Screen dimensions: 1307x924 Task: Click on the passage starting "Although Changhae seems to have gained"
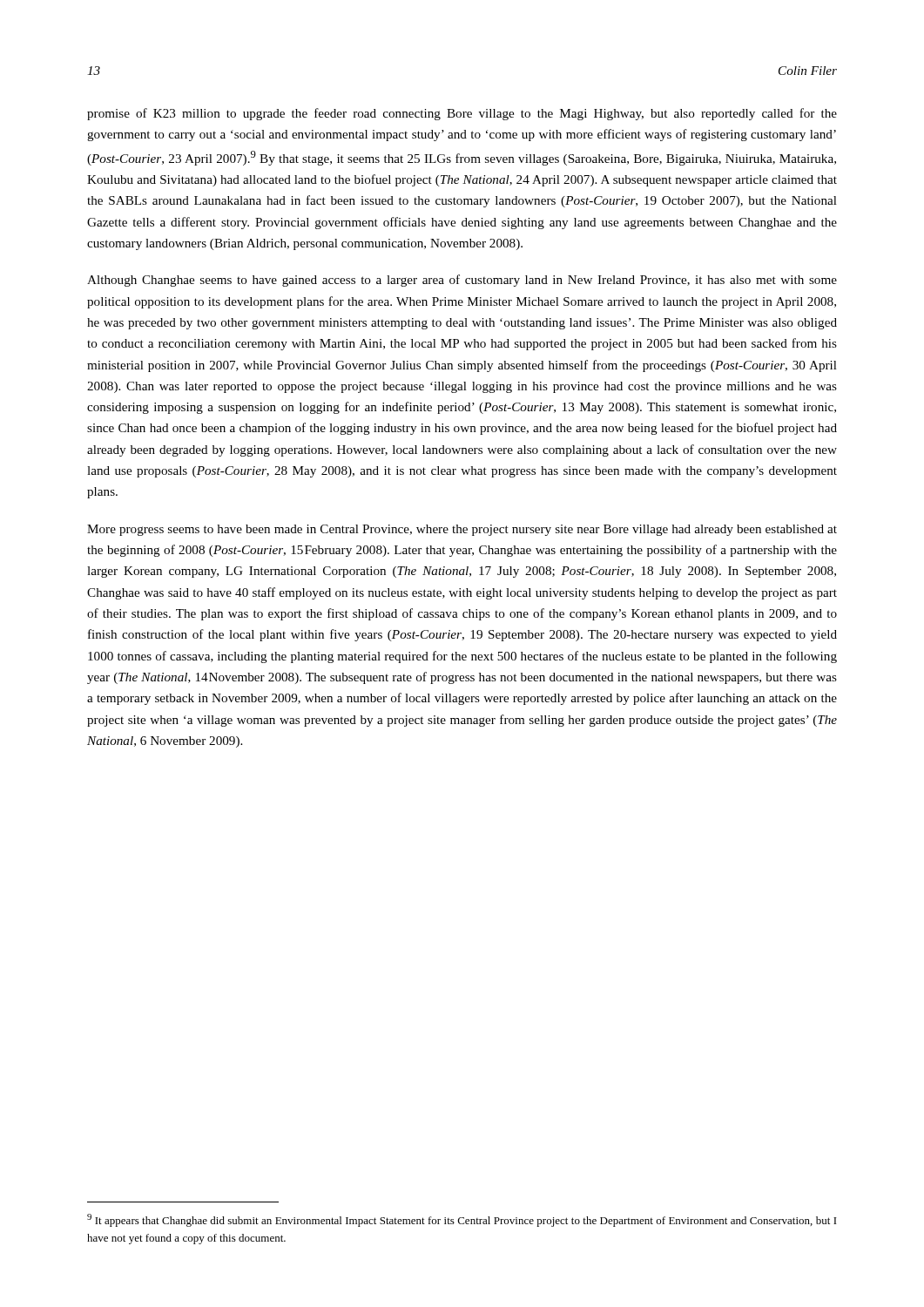[x=462, y=385]
